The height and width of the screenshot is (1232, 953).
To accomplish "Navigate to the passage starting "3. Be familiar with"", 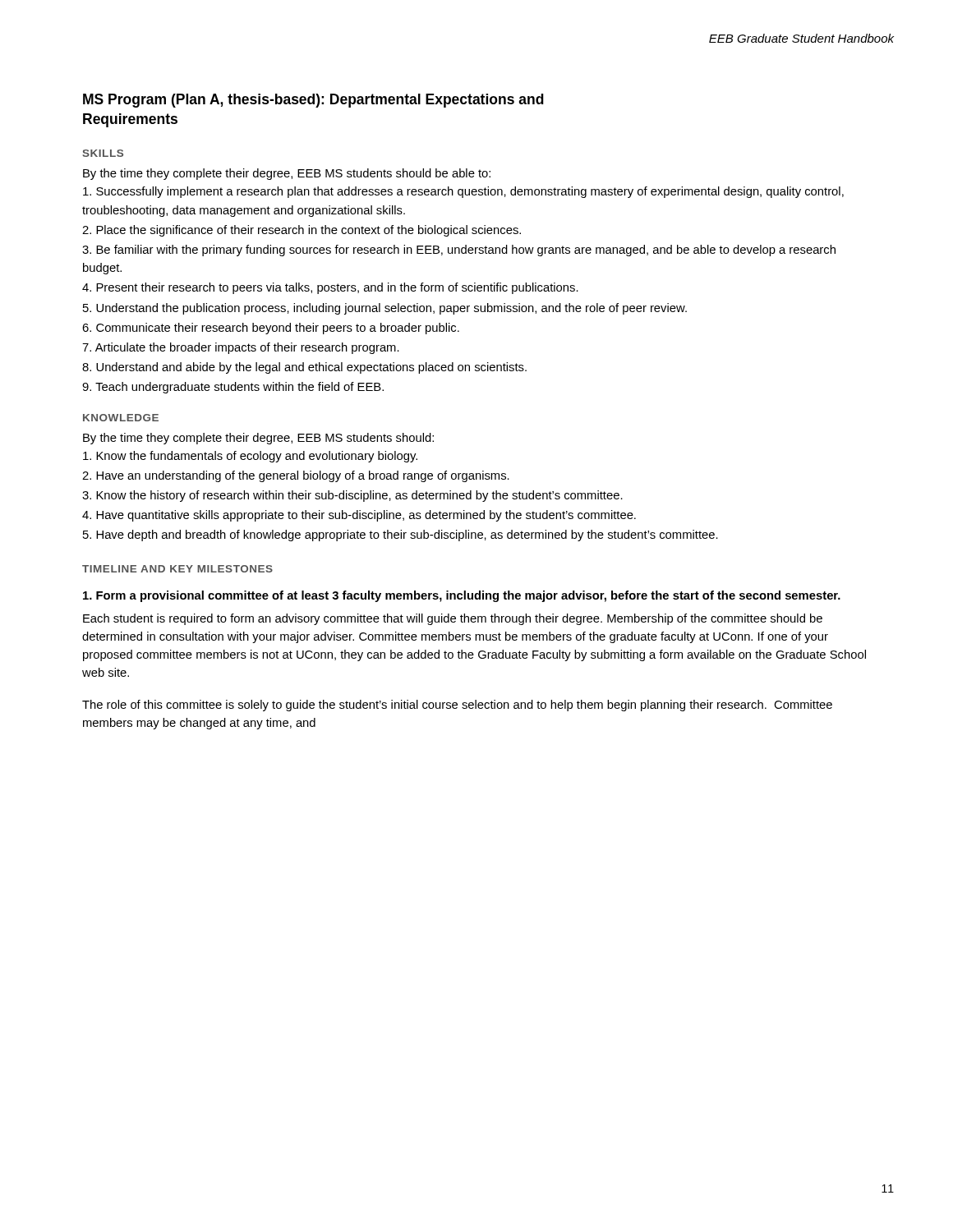I will point(459,259).
